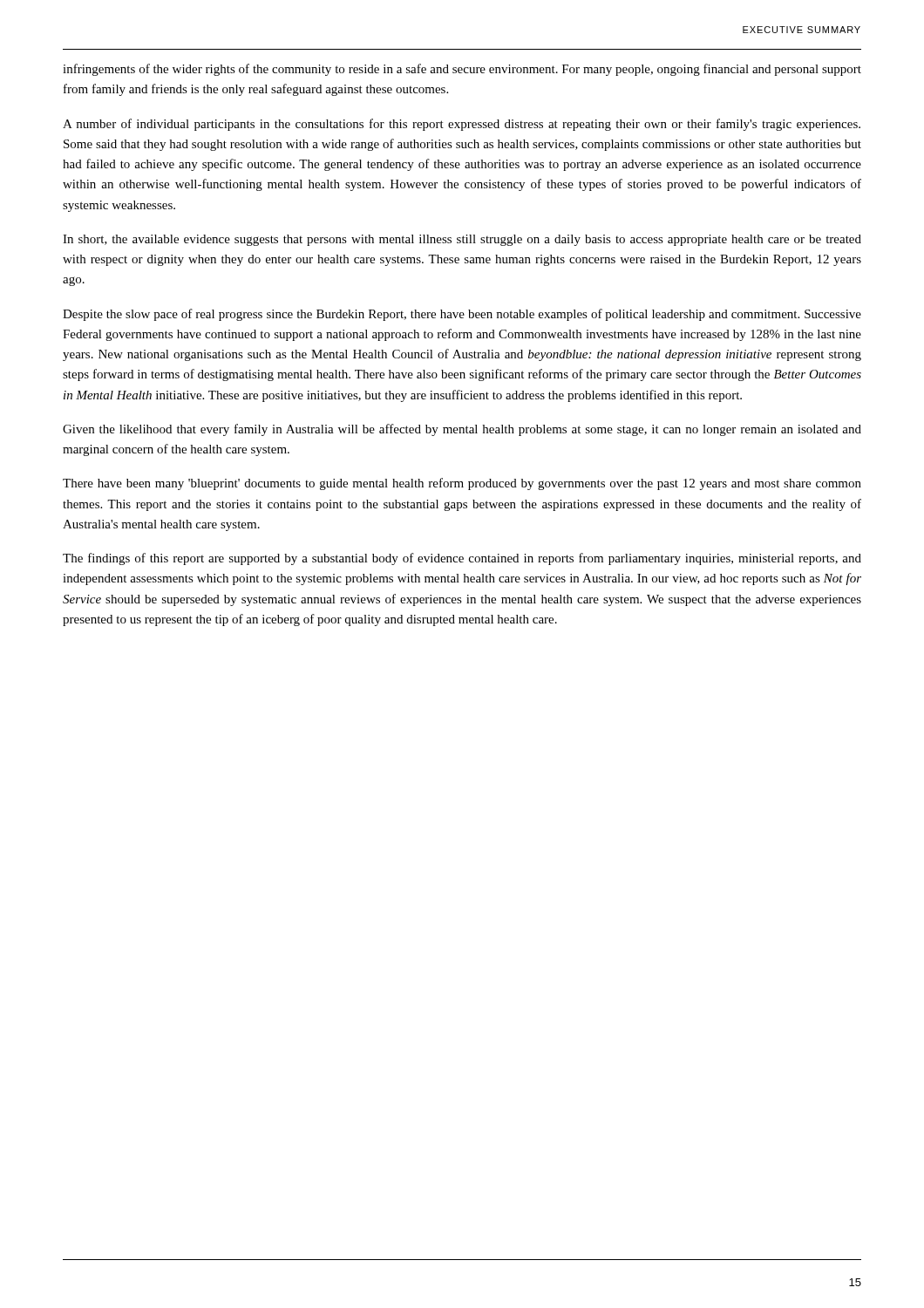The width and height of the screenshot is (924, 1308).
Task: Select the text block with the text "There have been many 'blueprint' documents to"
Action: (x=462, y=504)
